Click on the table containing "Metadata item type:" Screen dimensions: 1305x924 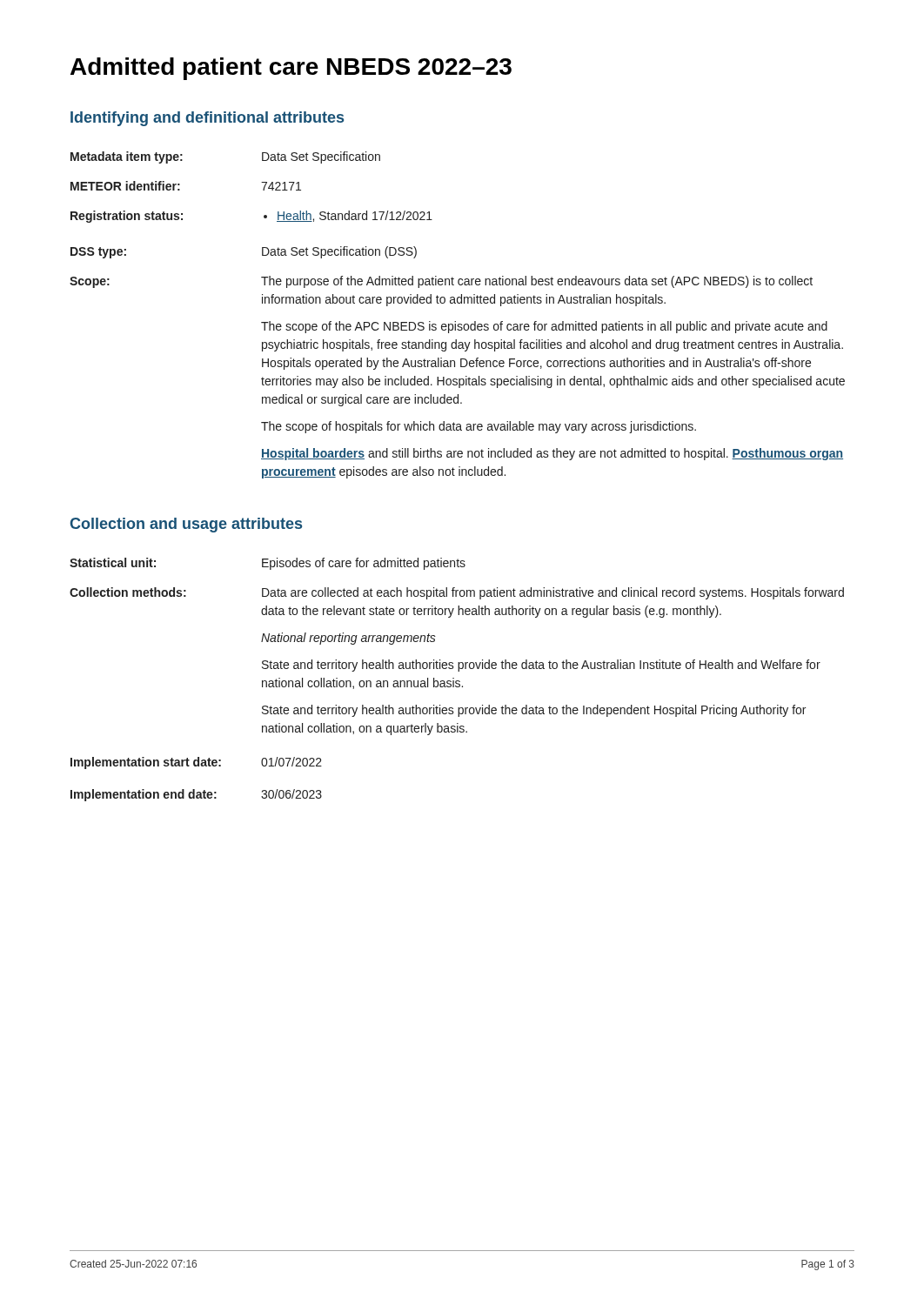(x=462, y=316)
